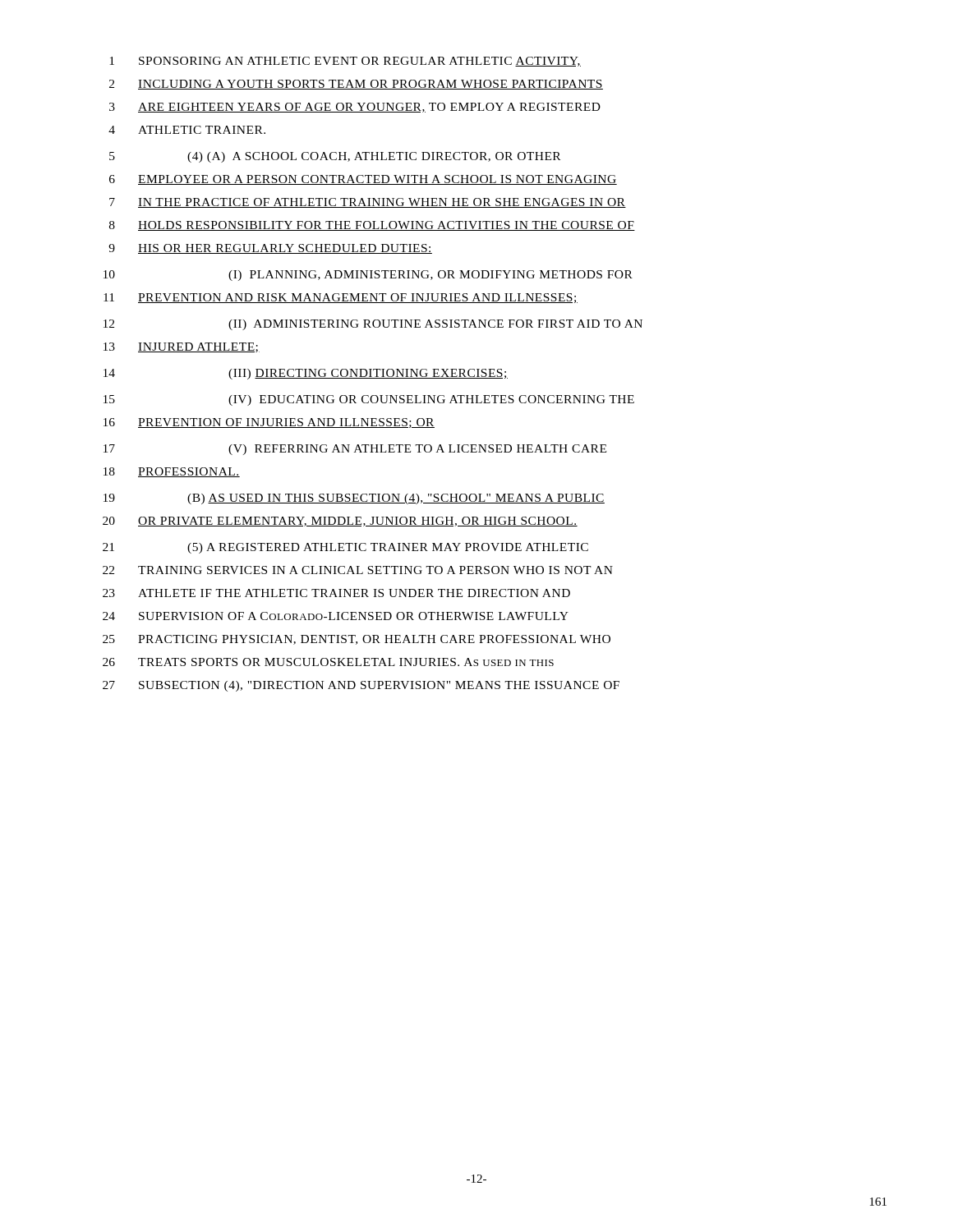Screen dimensions: 1232x953
Task: Point to "4 ATHLETIC TRAINER."
Action: pyautogui.click(x=187, y=130)
